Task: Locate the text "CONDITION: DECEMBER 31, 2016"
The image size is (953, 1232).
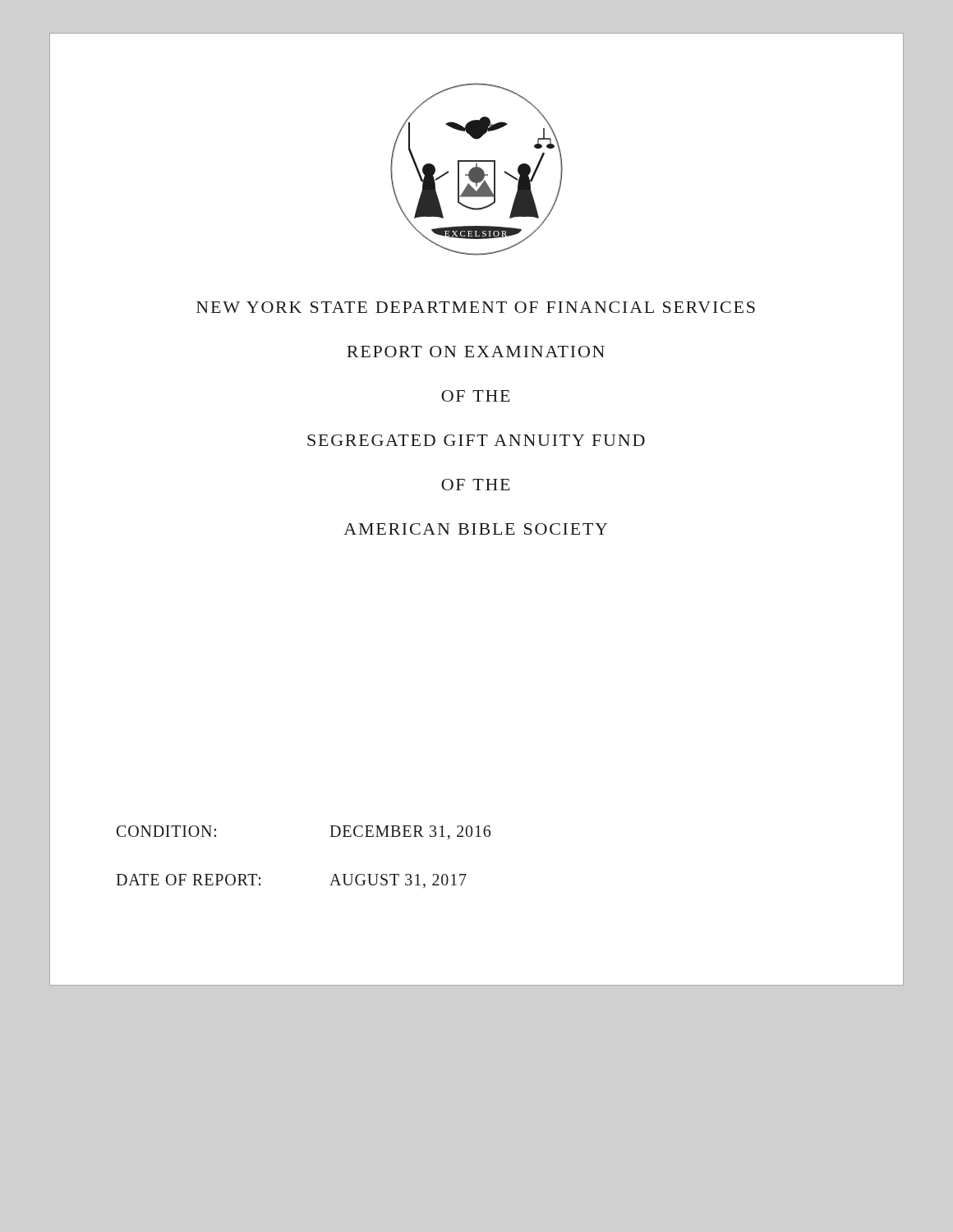Action: [167, 832]
